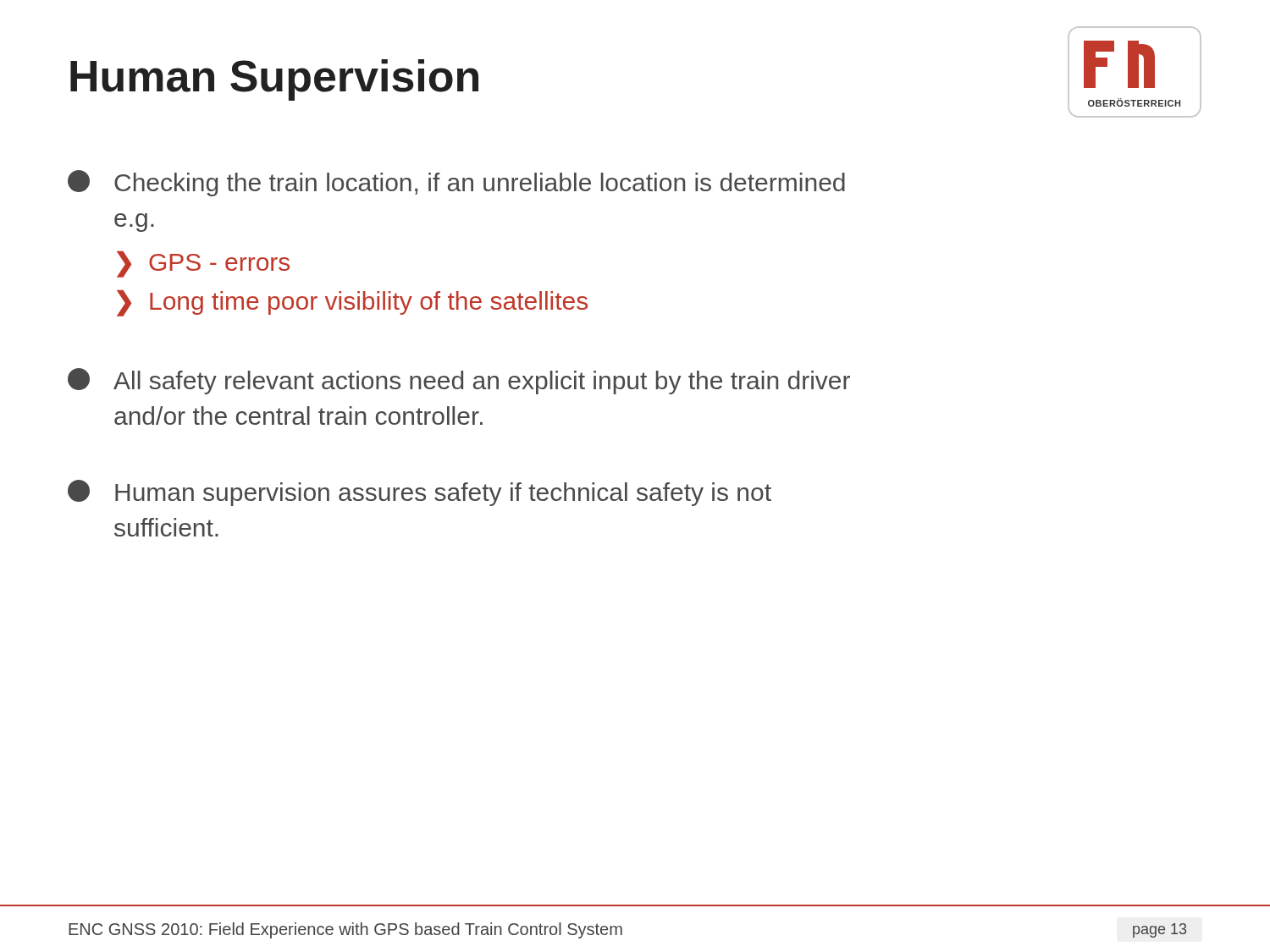Point to the element starting "Human Supervision"
1270x952 pixels.
(274, 76)
